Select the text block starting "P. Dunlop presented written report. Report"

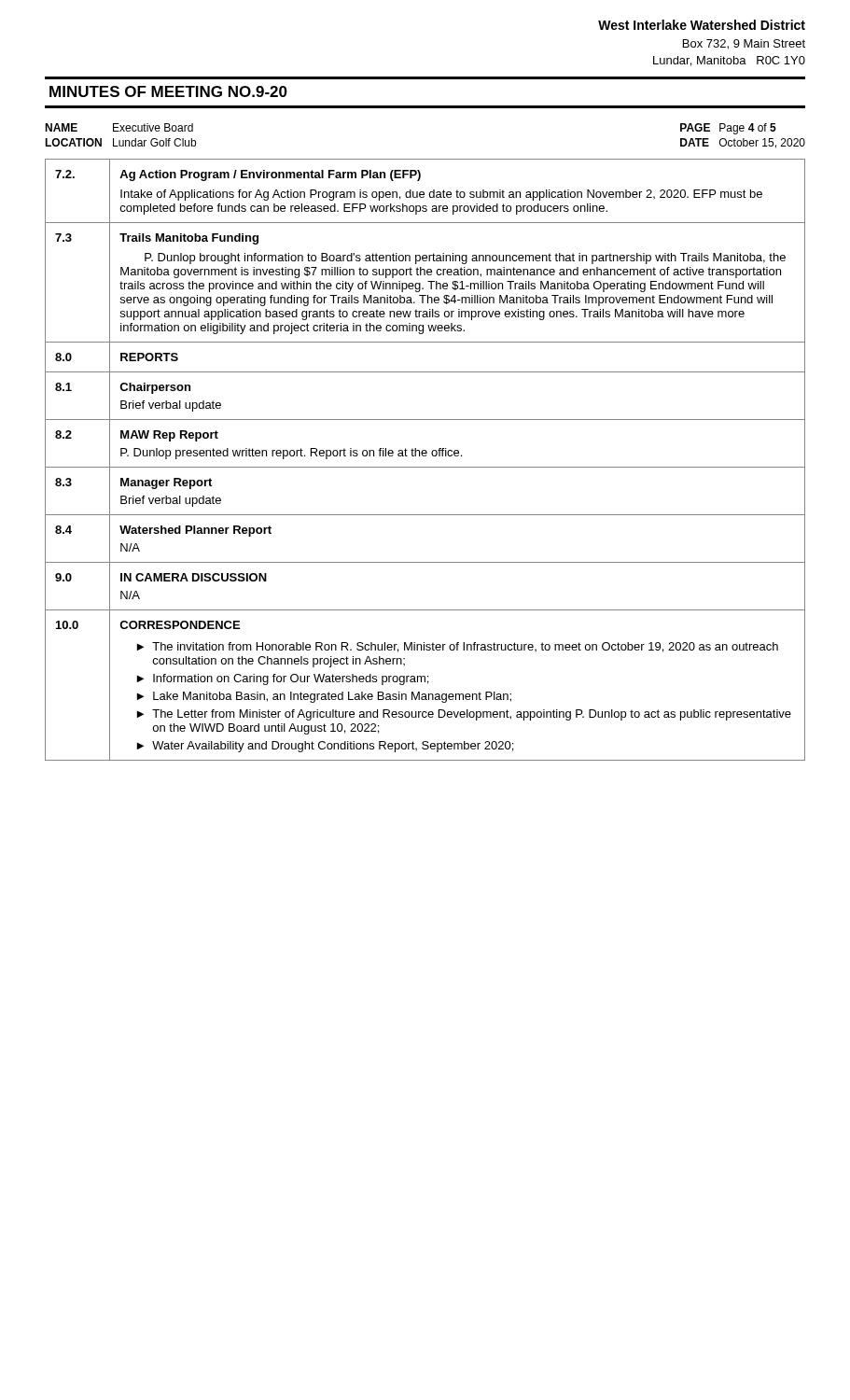[x=291, y=452]
